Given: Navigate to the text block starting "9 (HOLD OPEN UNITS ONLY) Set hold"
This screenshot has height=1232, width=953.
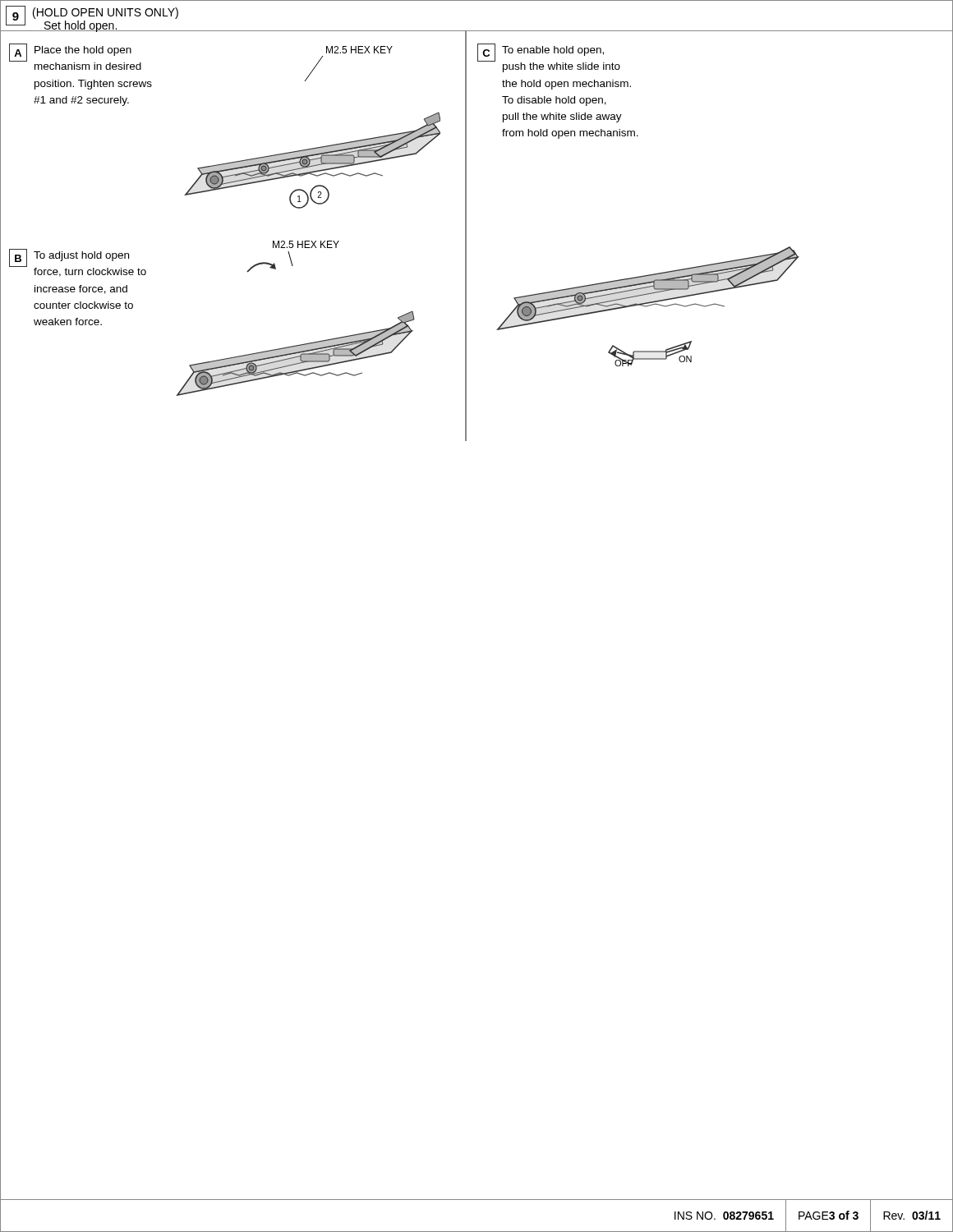Looking at the screenshot, I should (x=92, y=18).
